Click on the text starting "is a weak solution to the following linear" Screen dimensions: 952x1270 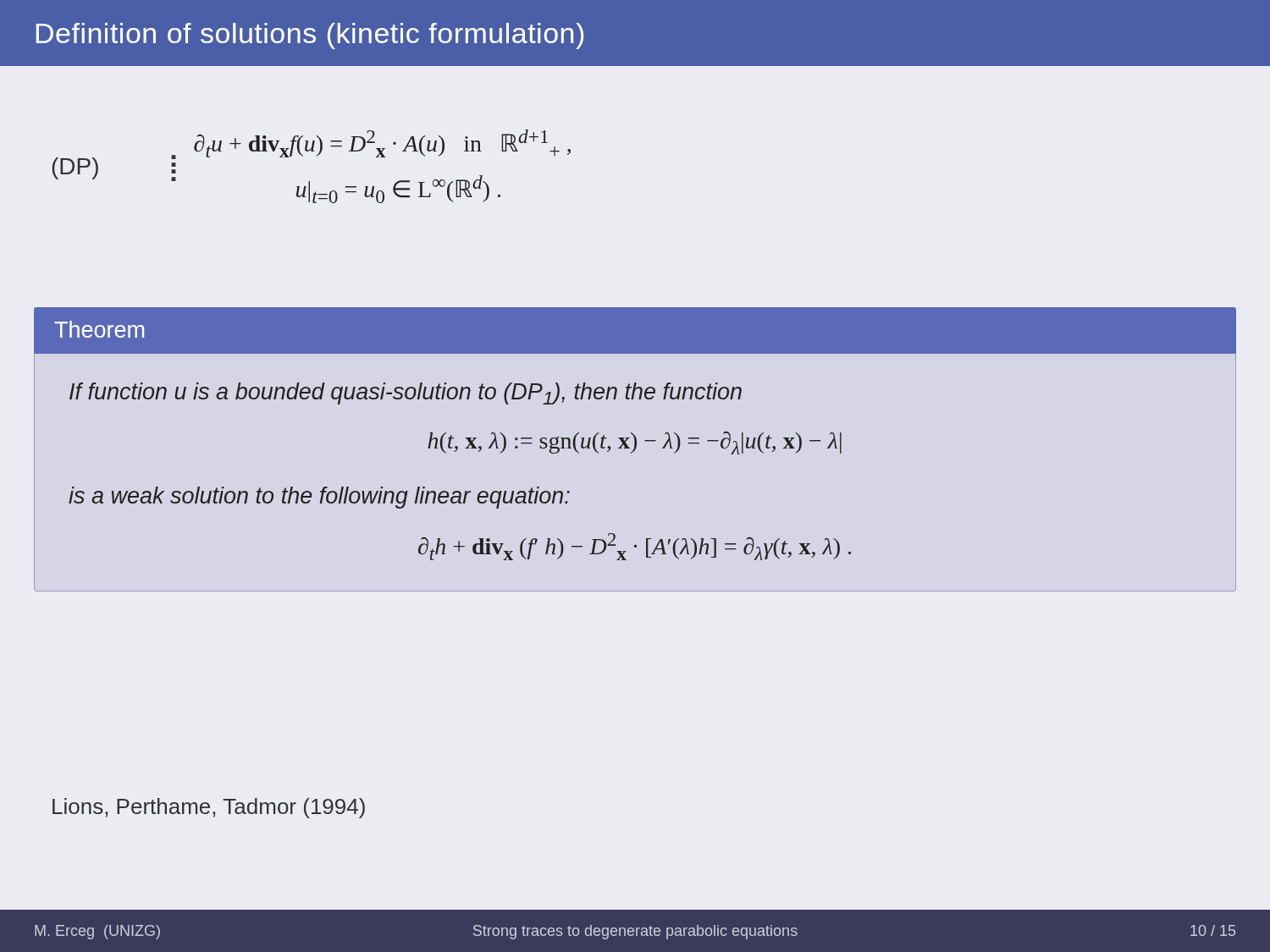coord(320,496)
